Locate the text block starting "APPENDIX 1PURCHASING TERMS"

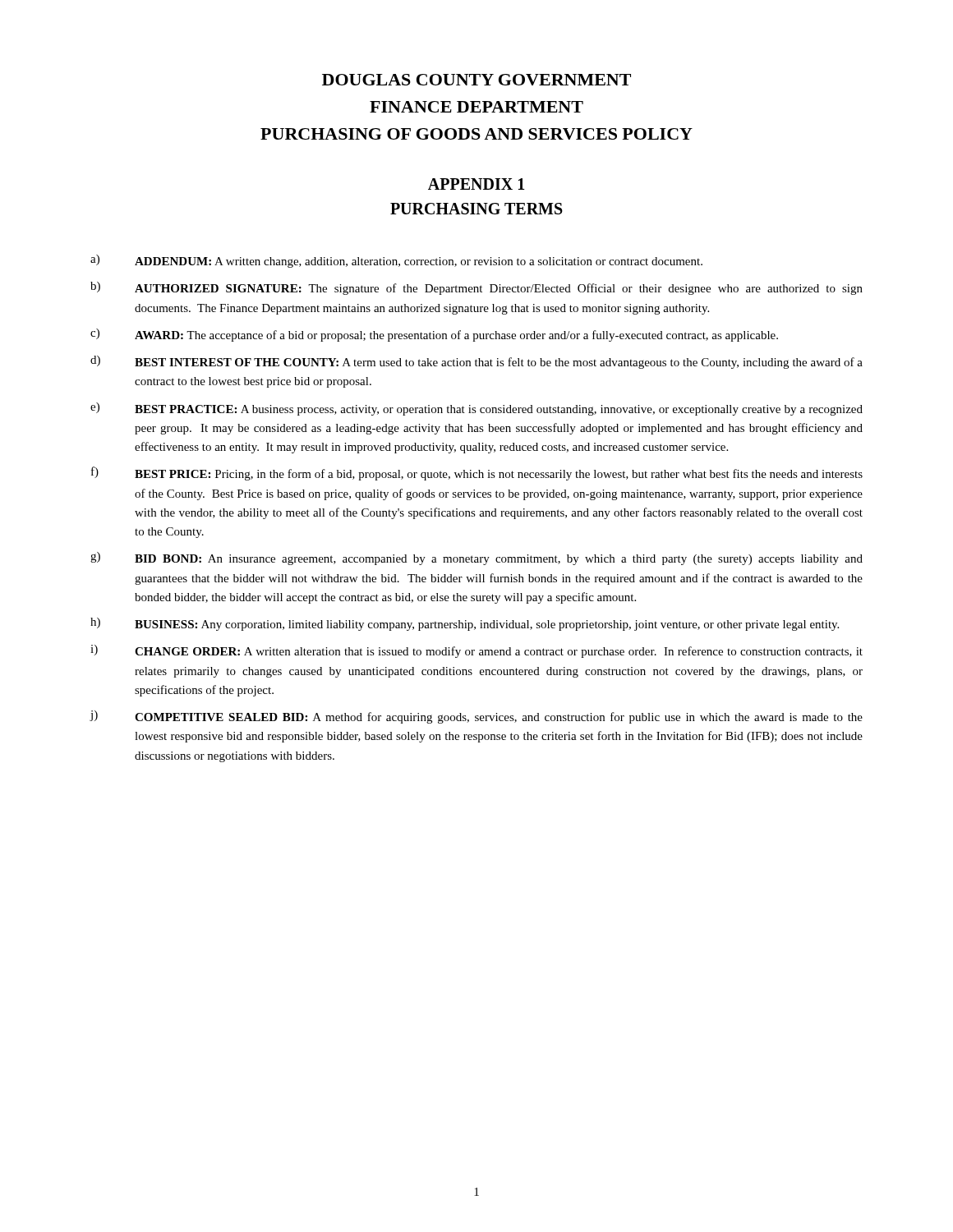[x=476, y=196]
